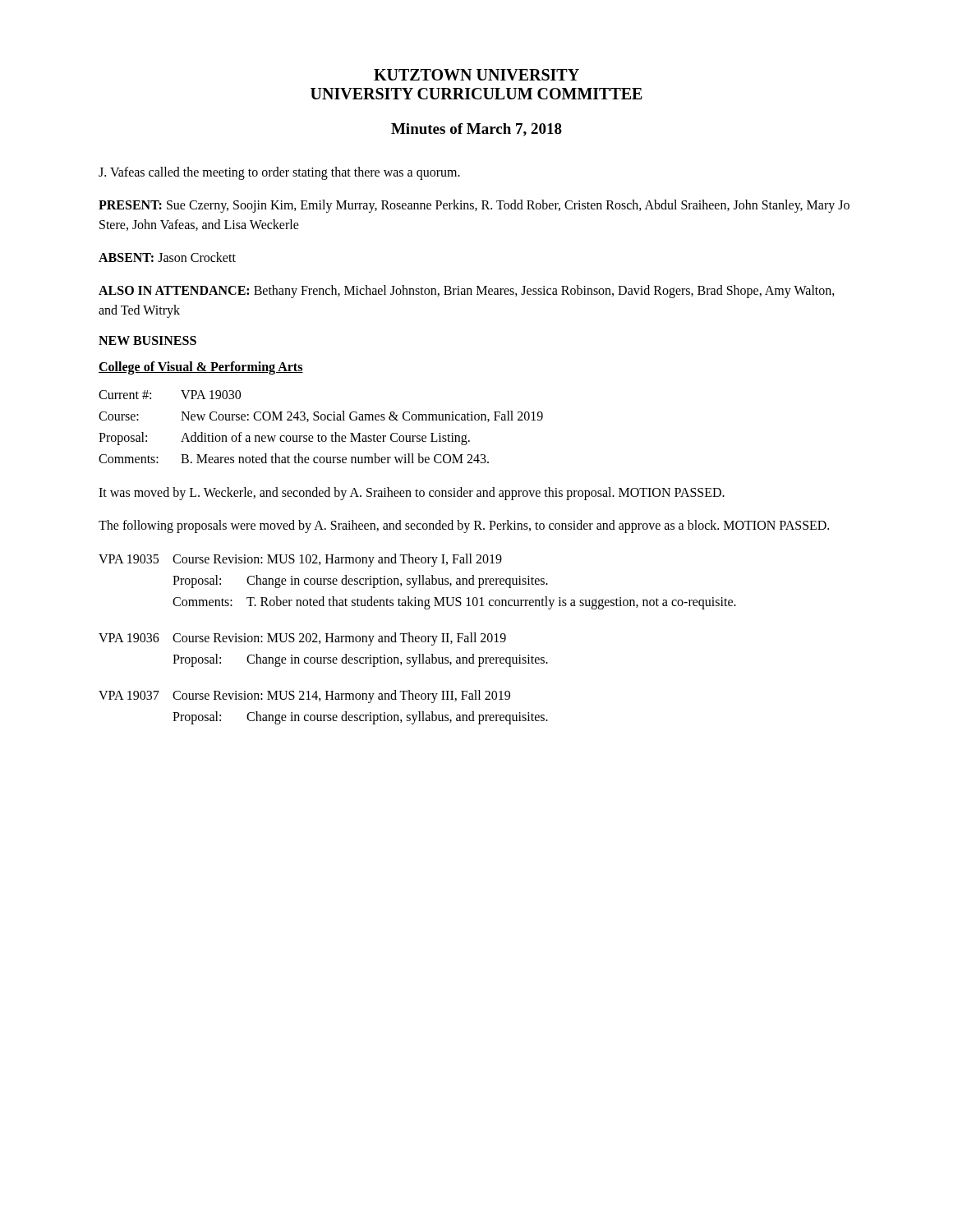
Task: Select the table that reads "Current #:"
Action: tap(476, 427)
